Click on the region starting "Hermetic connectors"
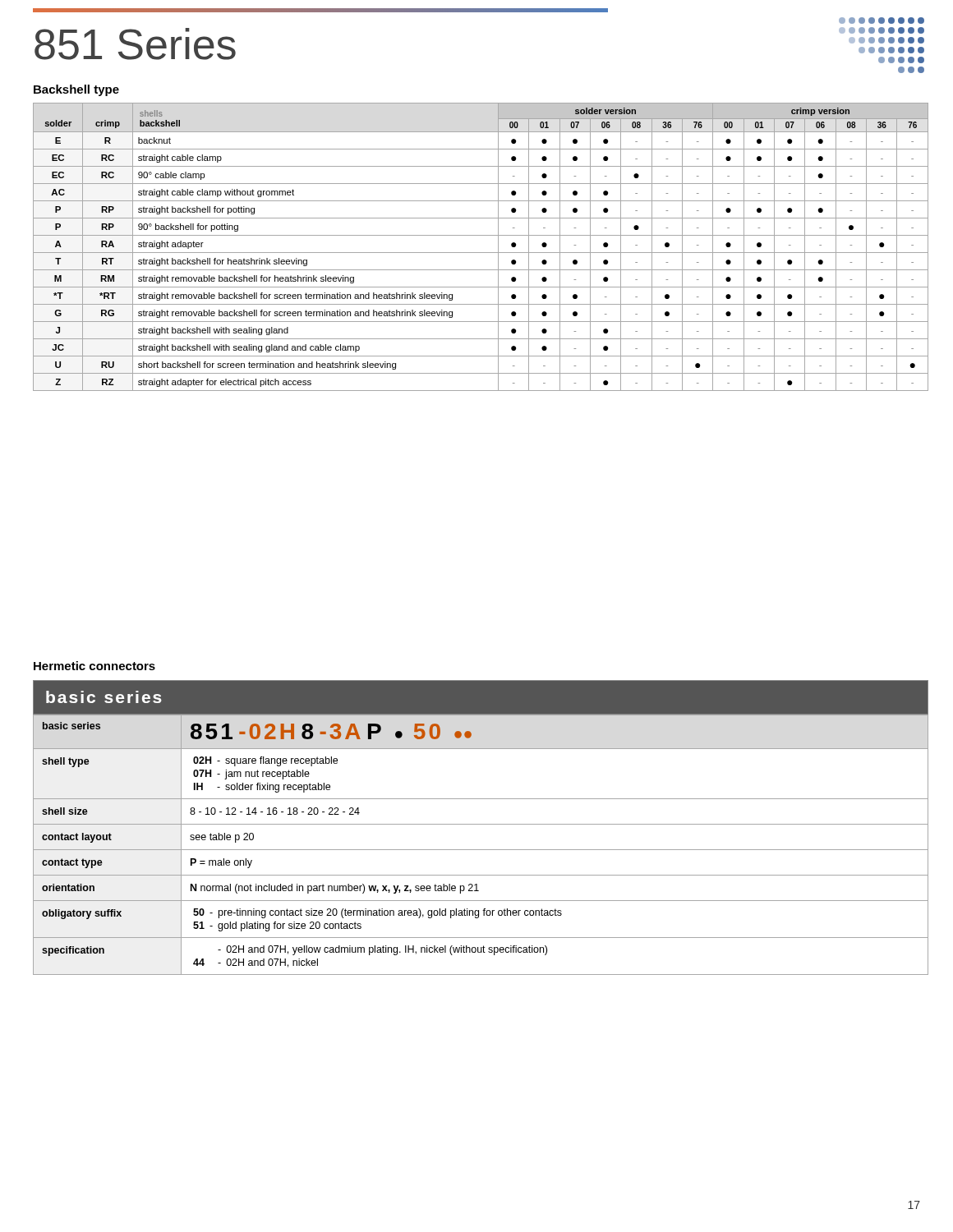The height and width of the screenshot is (1232, 953). coord(94,666)
